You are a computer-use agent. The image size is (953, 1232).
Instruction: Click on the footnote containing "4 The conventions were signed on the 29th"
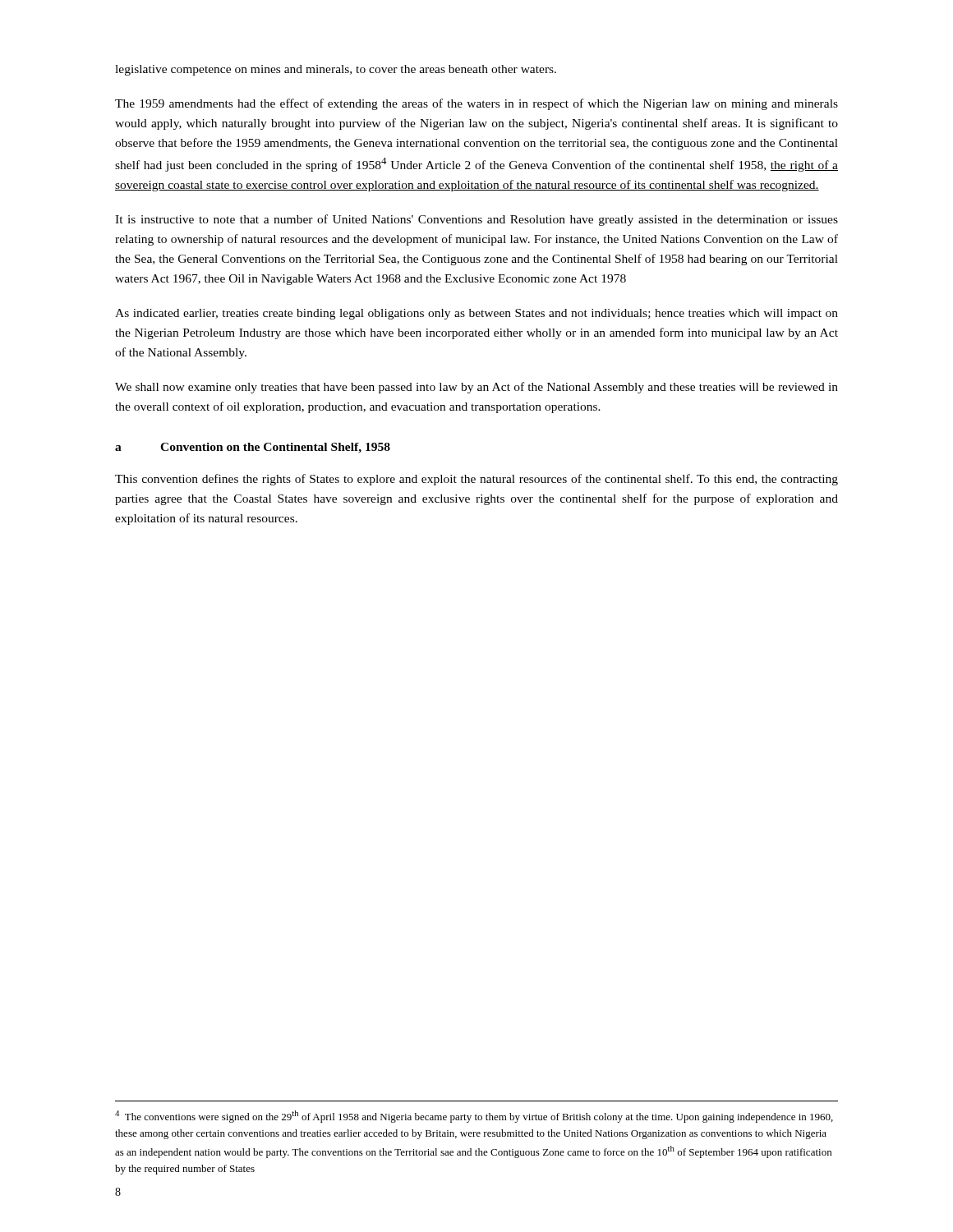(x=476, y=1141)
